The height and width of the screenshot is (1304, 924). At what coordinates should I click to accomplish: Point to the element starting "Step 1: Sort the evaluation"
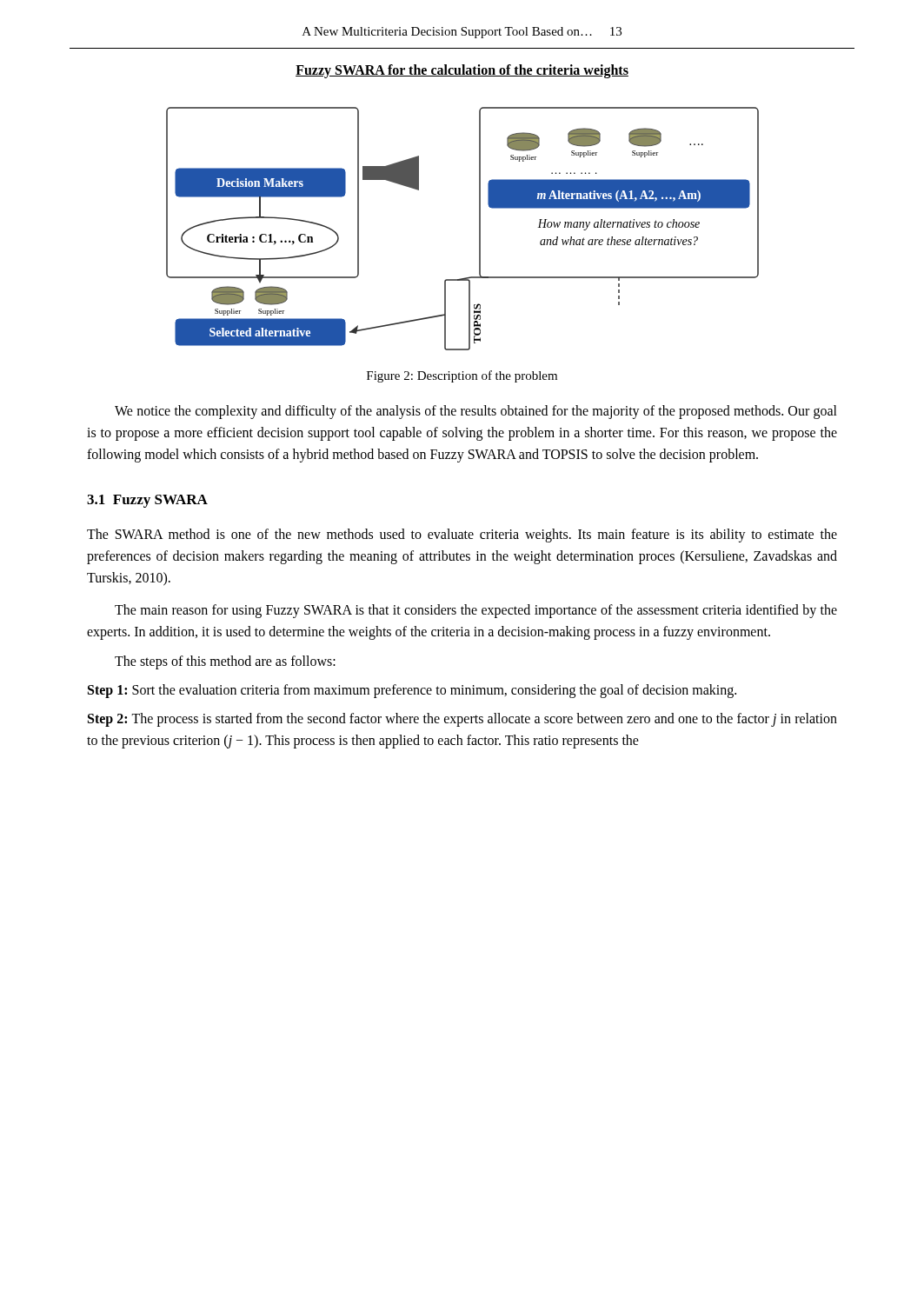coord(412,690)
